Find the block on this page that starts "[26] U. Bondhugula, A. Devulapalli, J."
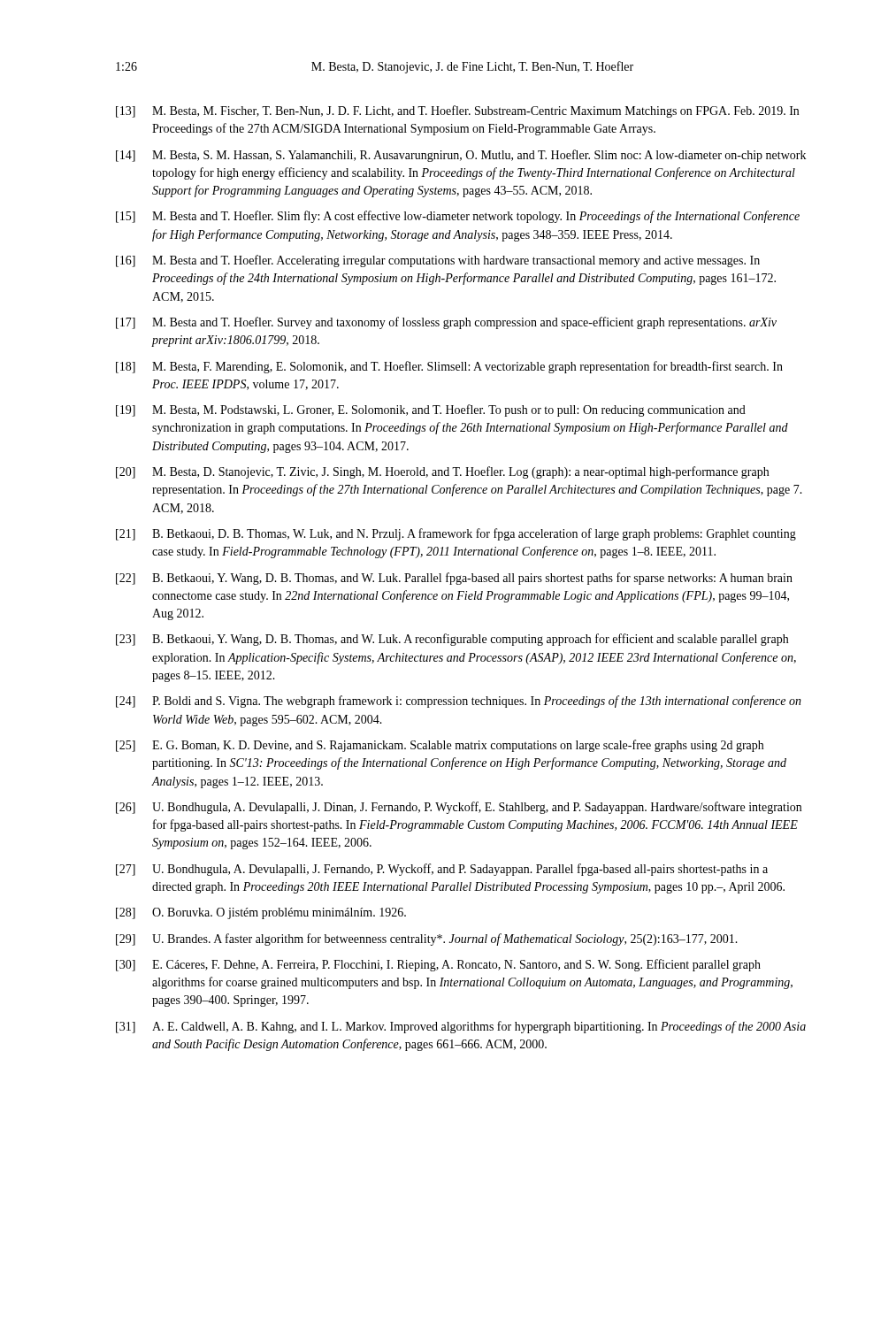 (461, 826)
